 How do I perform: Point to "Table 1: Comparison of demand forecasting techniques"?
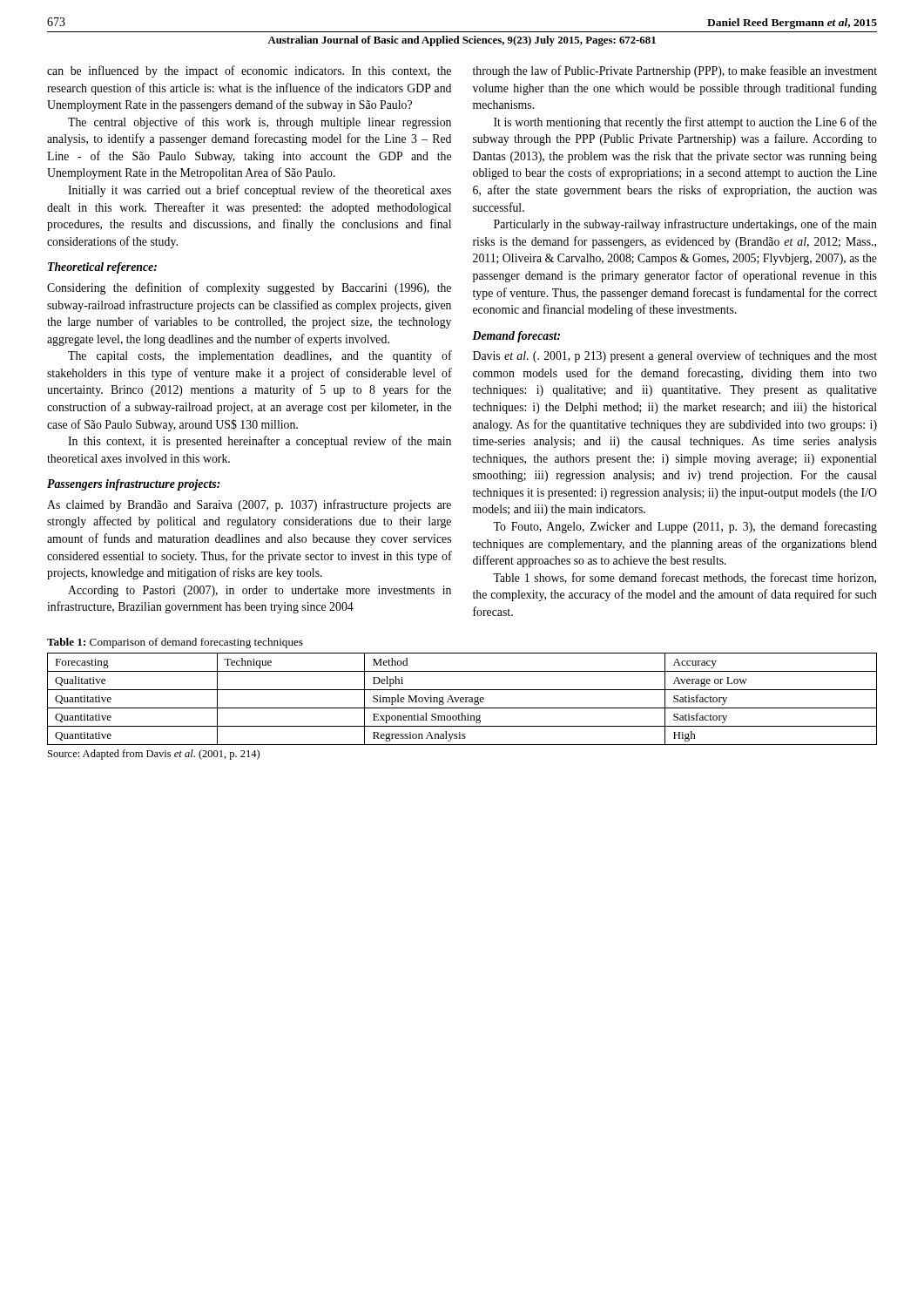(175, 641)
